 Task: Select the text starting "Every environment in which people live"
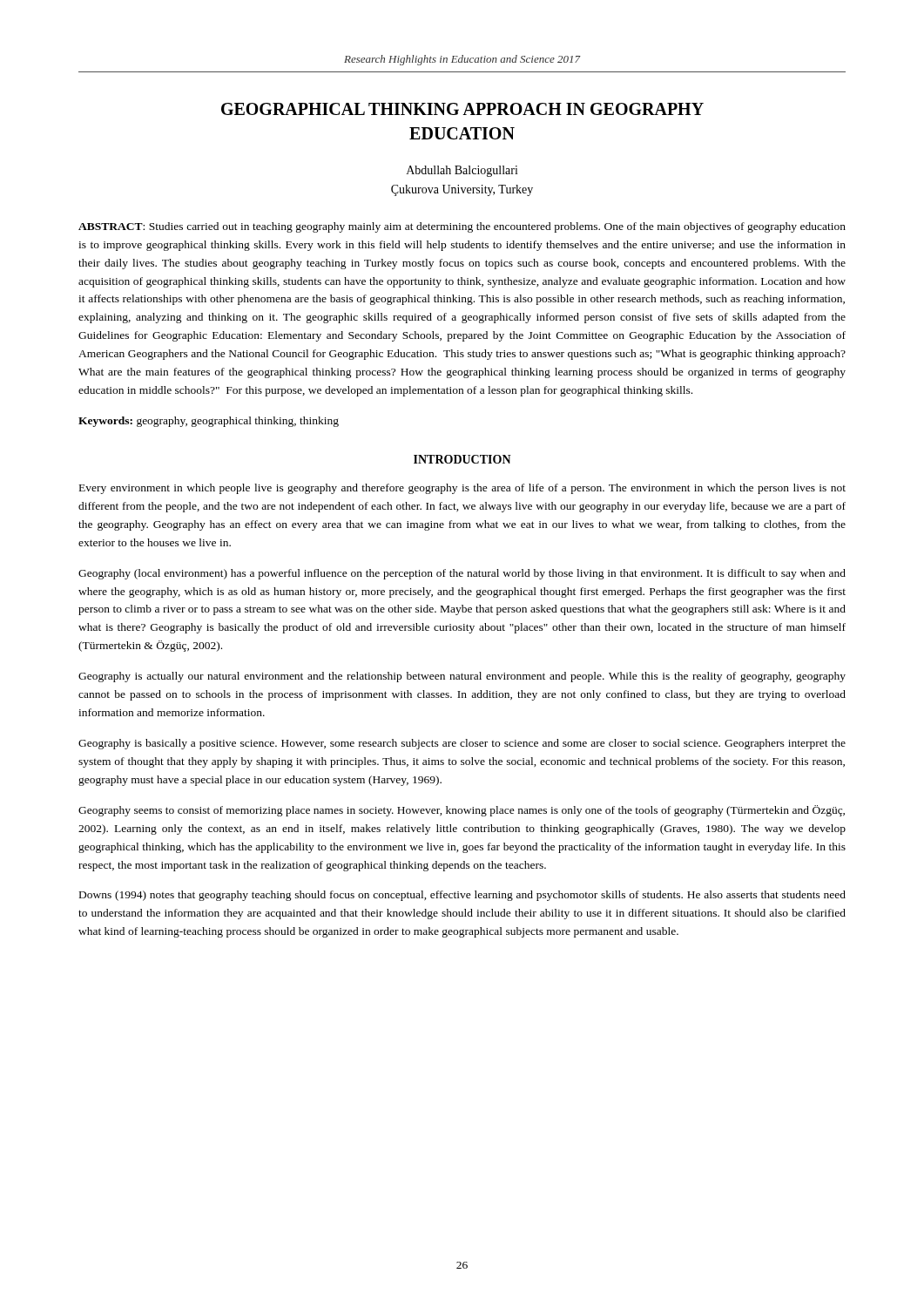pyautogui.click(x=462, y=515)
